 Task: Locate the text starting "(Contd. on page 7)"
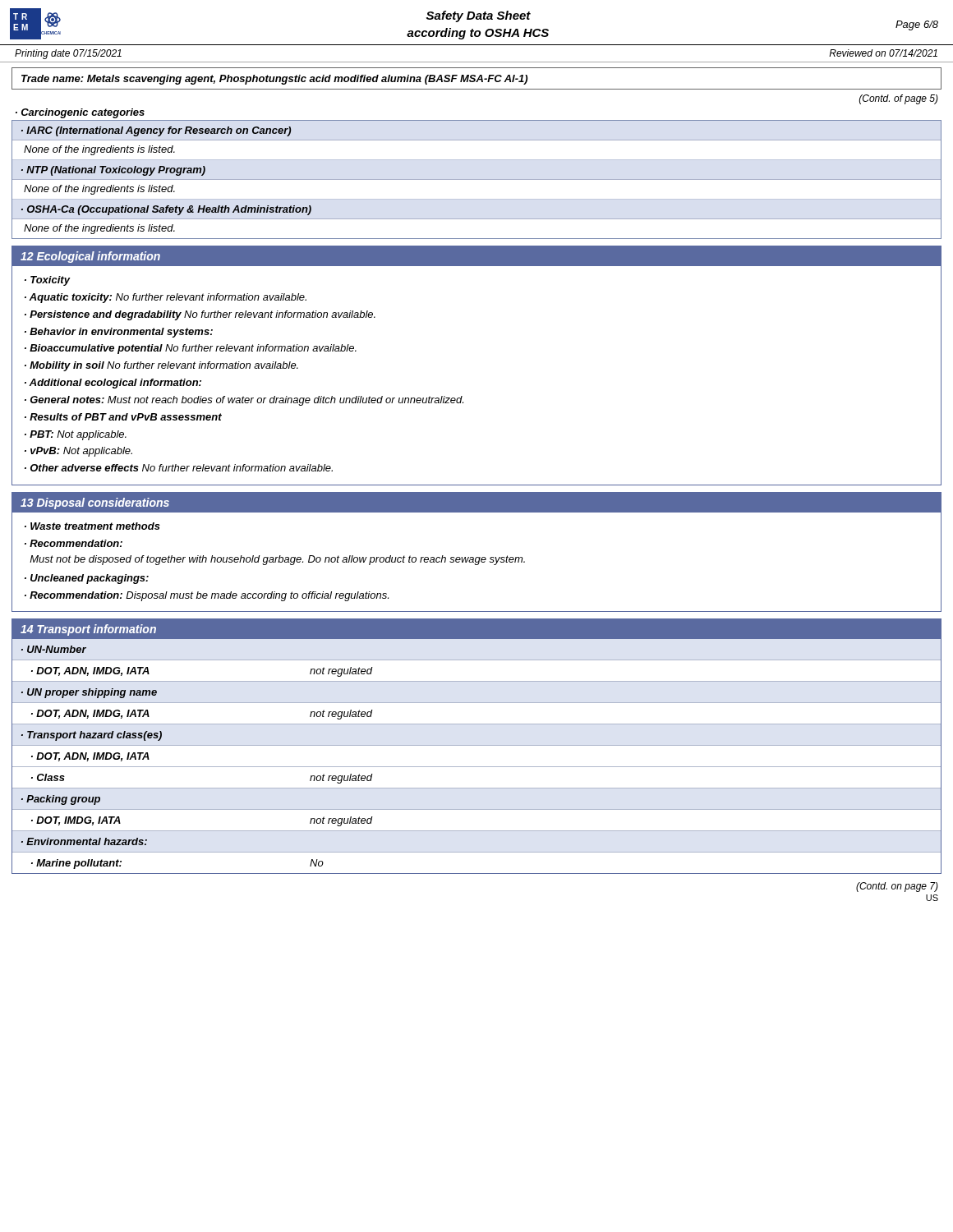pos(897,886)
